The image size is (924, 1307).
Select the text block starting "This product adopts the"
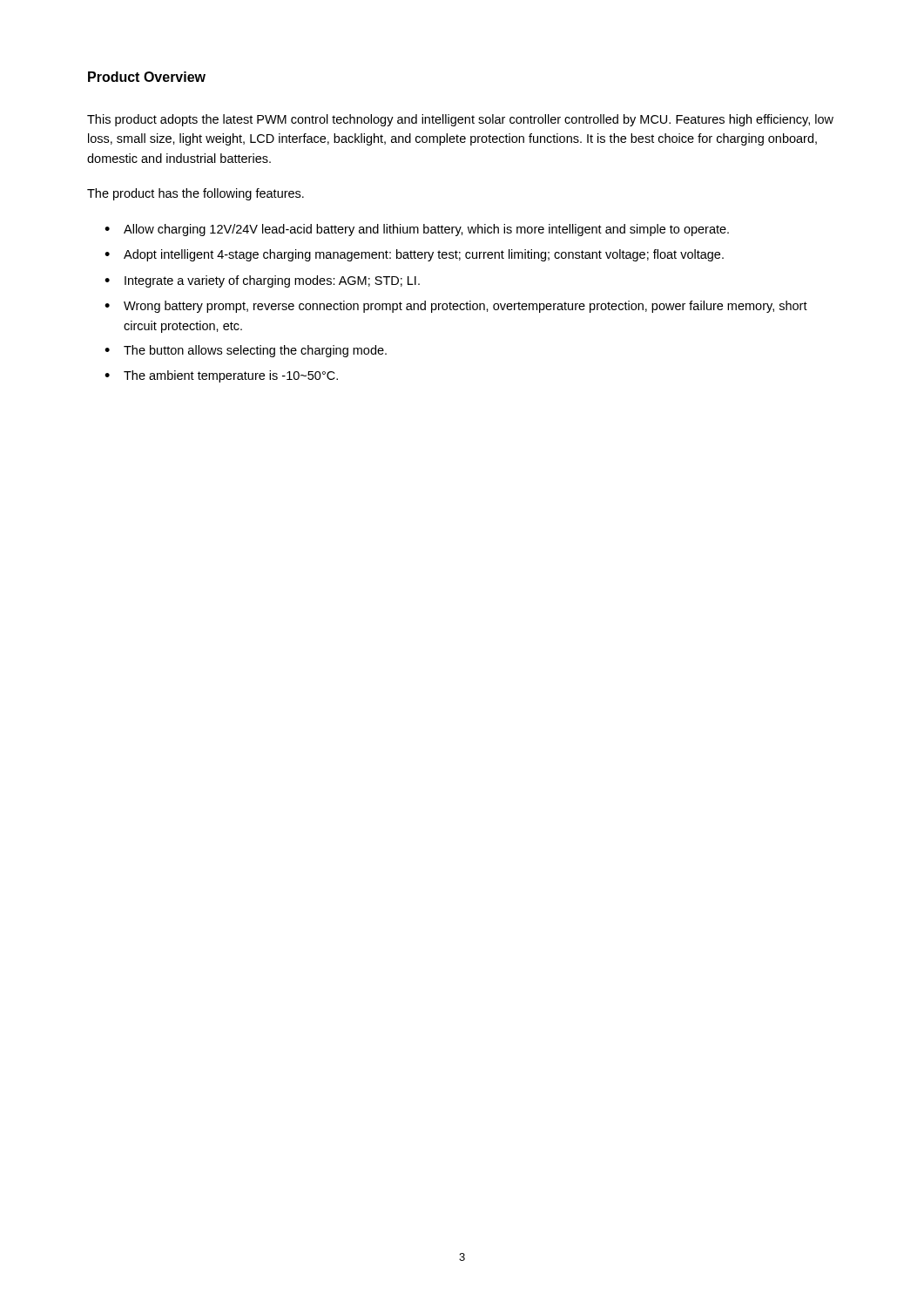(x=460, y=139)
